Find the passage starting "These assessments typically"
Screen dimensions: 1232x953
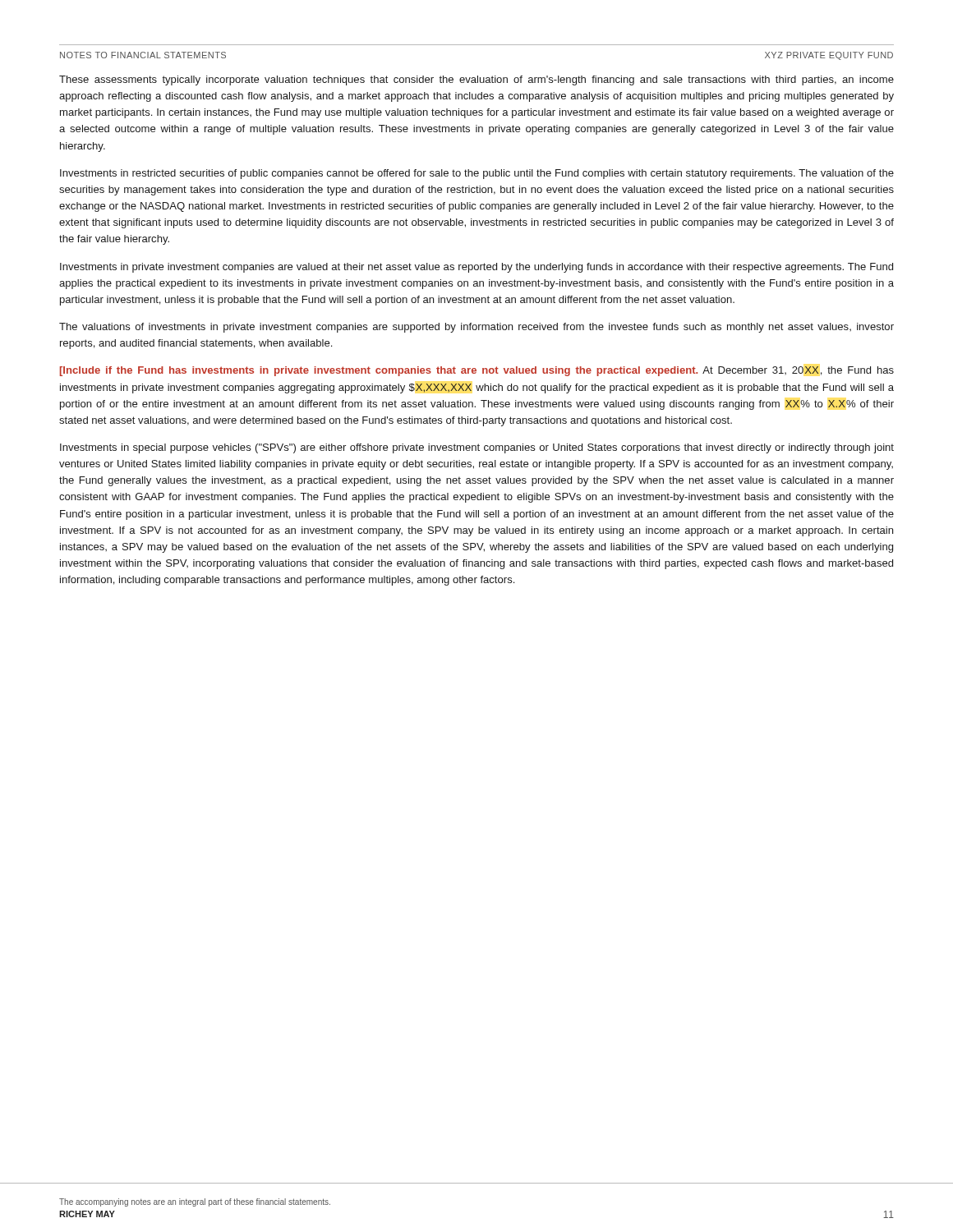[x=476, y=112]
